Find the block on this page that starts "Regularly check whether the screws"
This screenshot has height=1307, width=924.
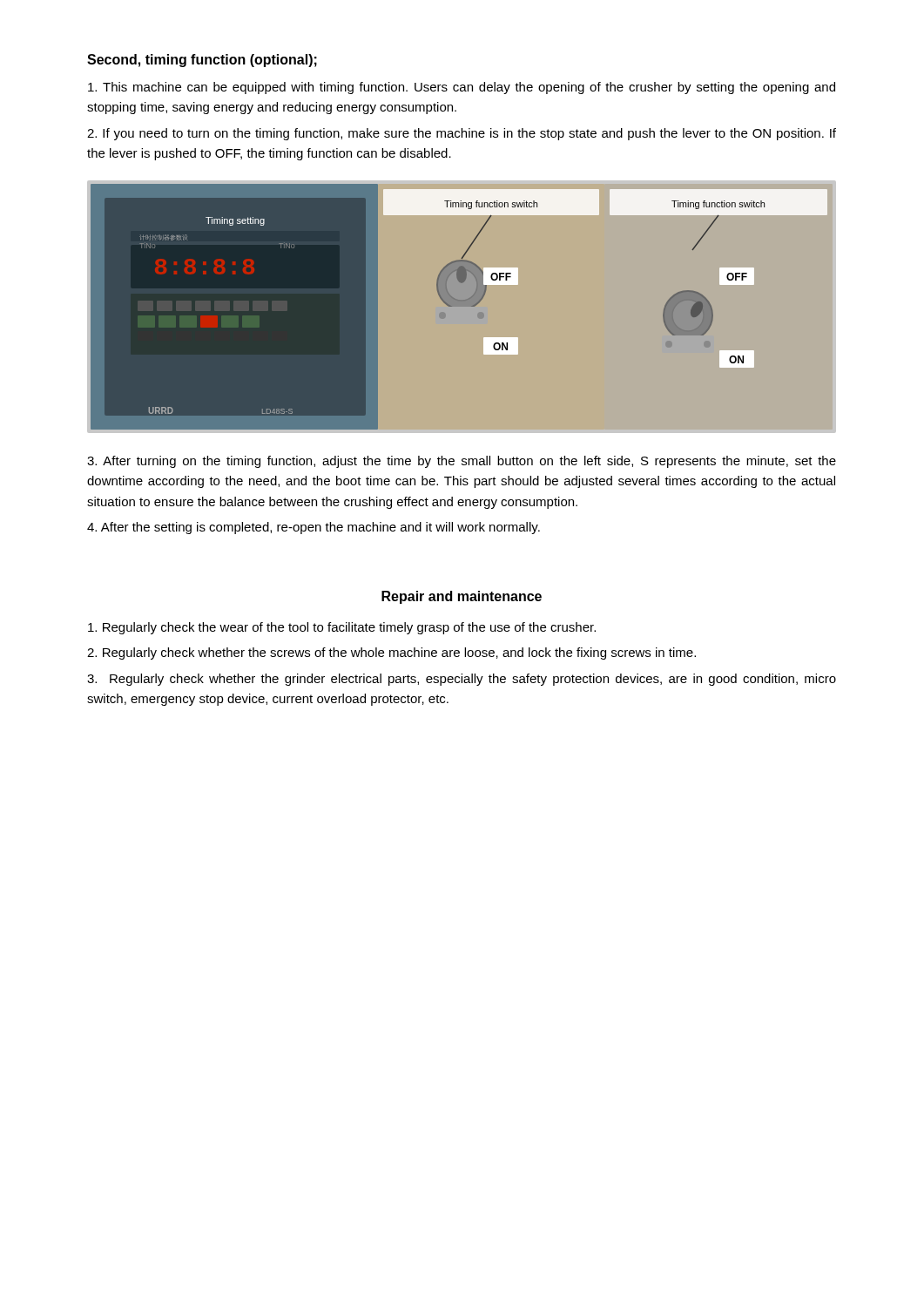(x=392, y=652)
